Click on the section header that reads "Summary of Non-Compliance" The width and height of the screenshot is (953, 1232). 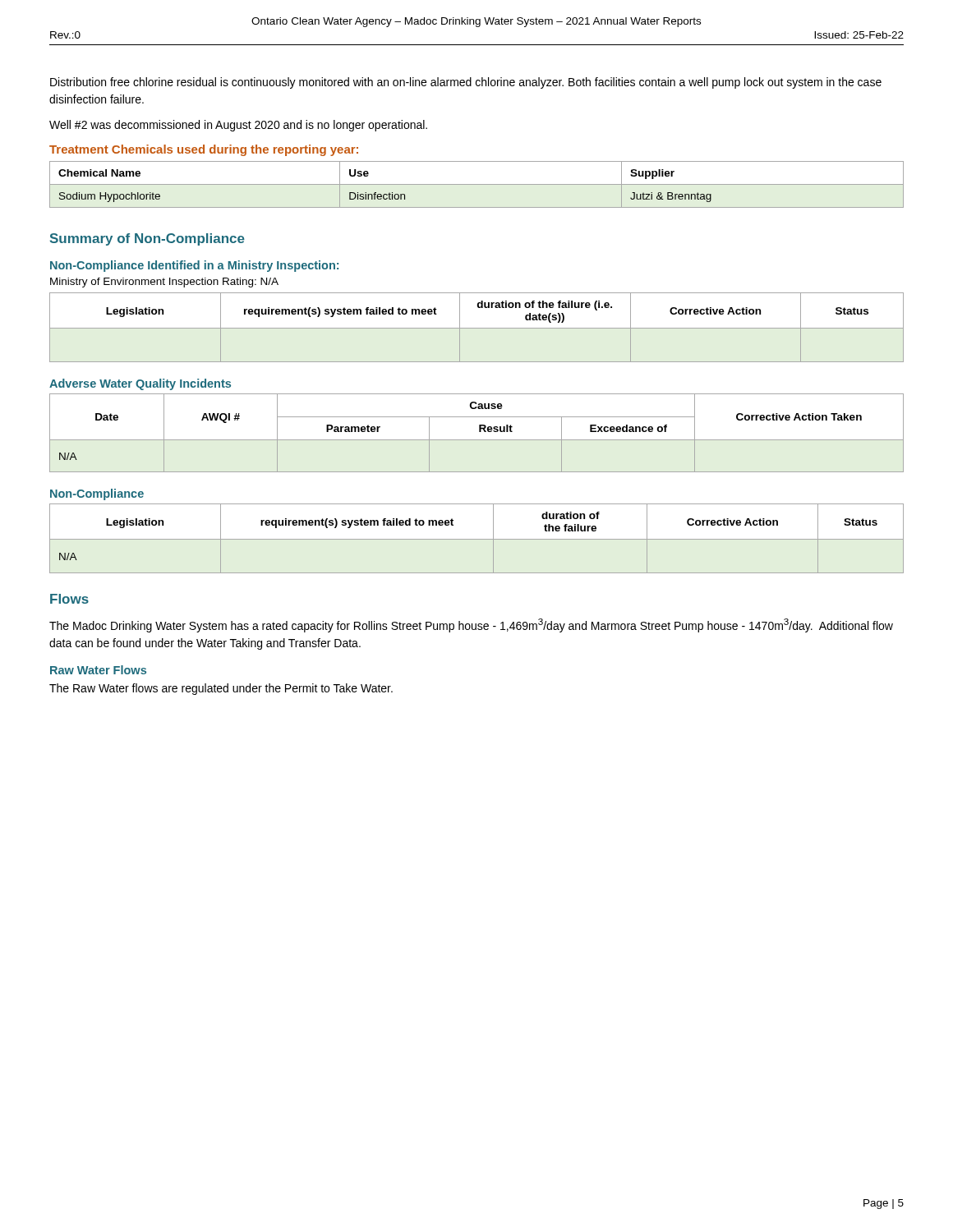(147, 239)
